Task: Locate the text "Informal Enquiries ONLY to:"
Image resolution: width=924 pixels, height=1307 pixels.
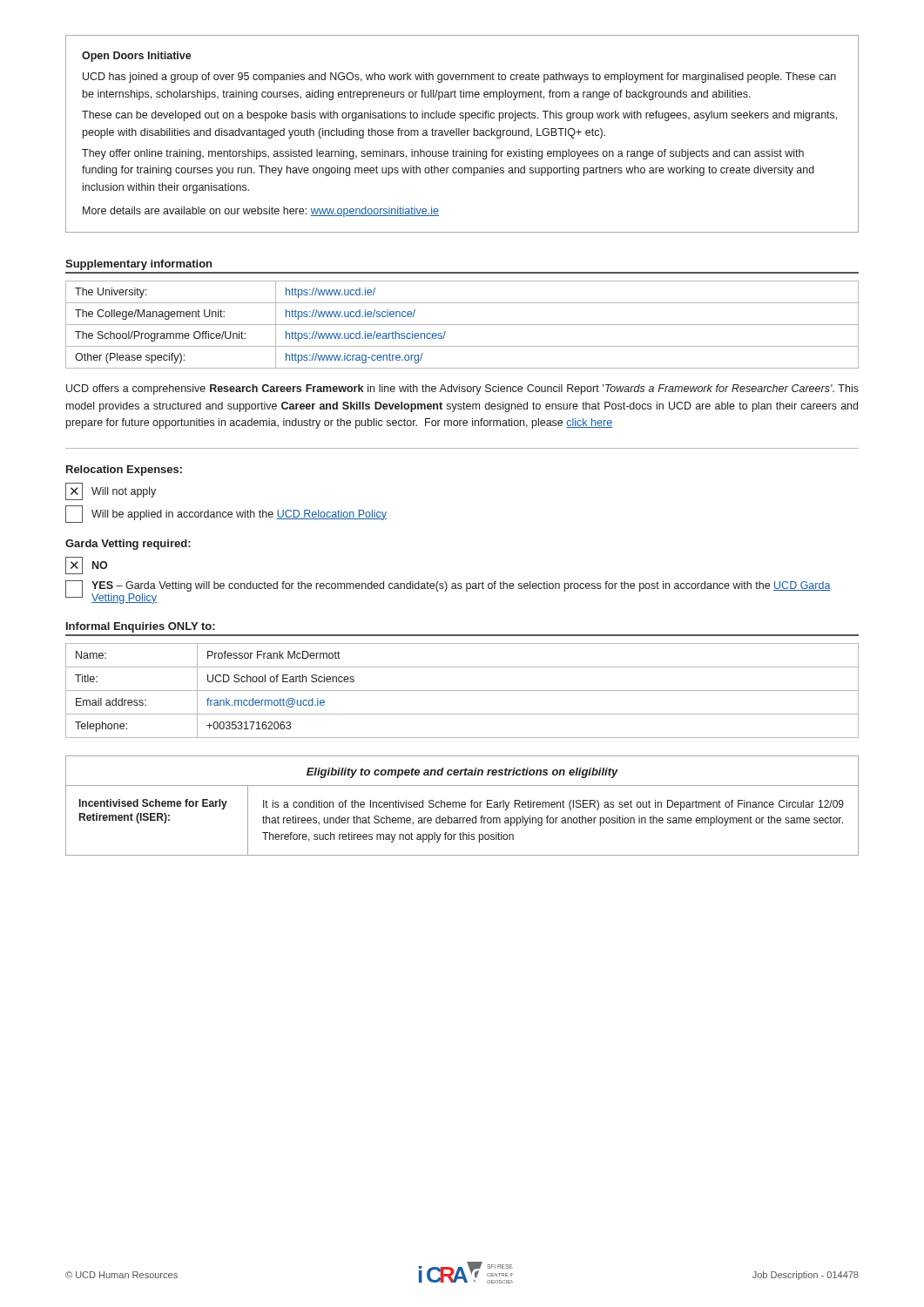Action: tap(140, 626)
